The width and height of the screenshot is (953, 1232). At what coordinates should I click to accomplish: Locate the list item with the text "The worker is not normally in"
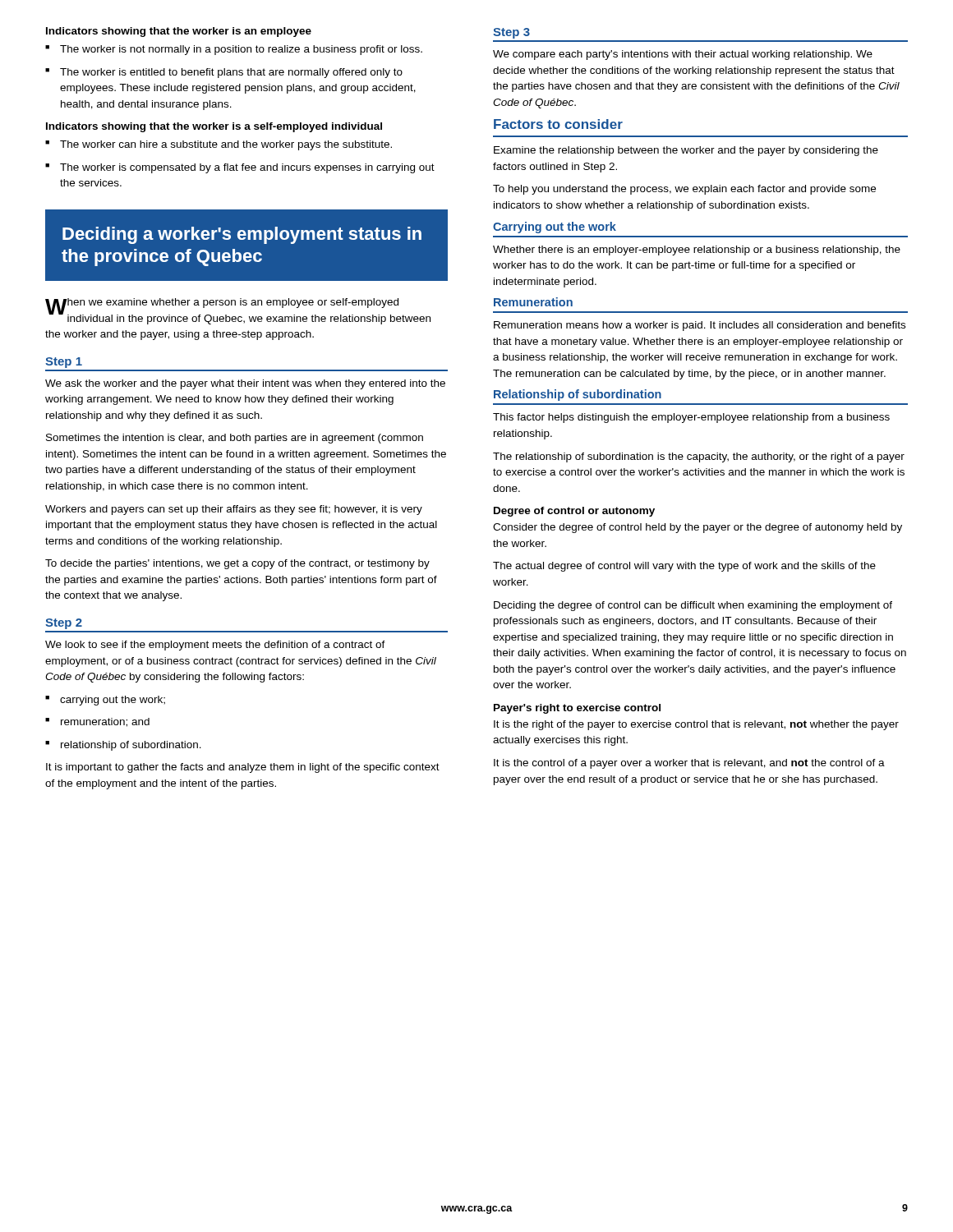pos(246,49)
